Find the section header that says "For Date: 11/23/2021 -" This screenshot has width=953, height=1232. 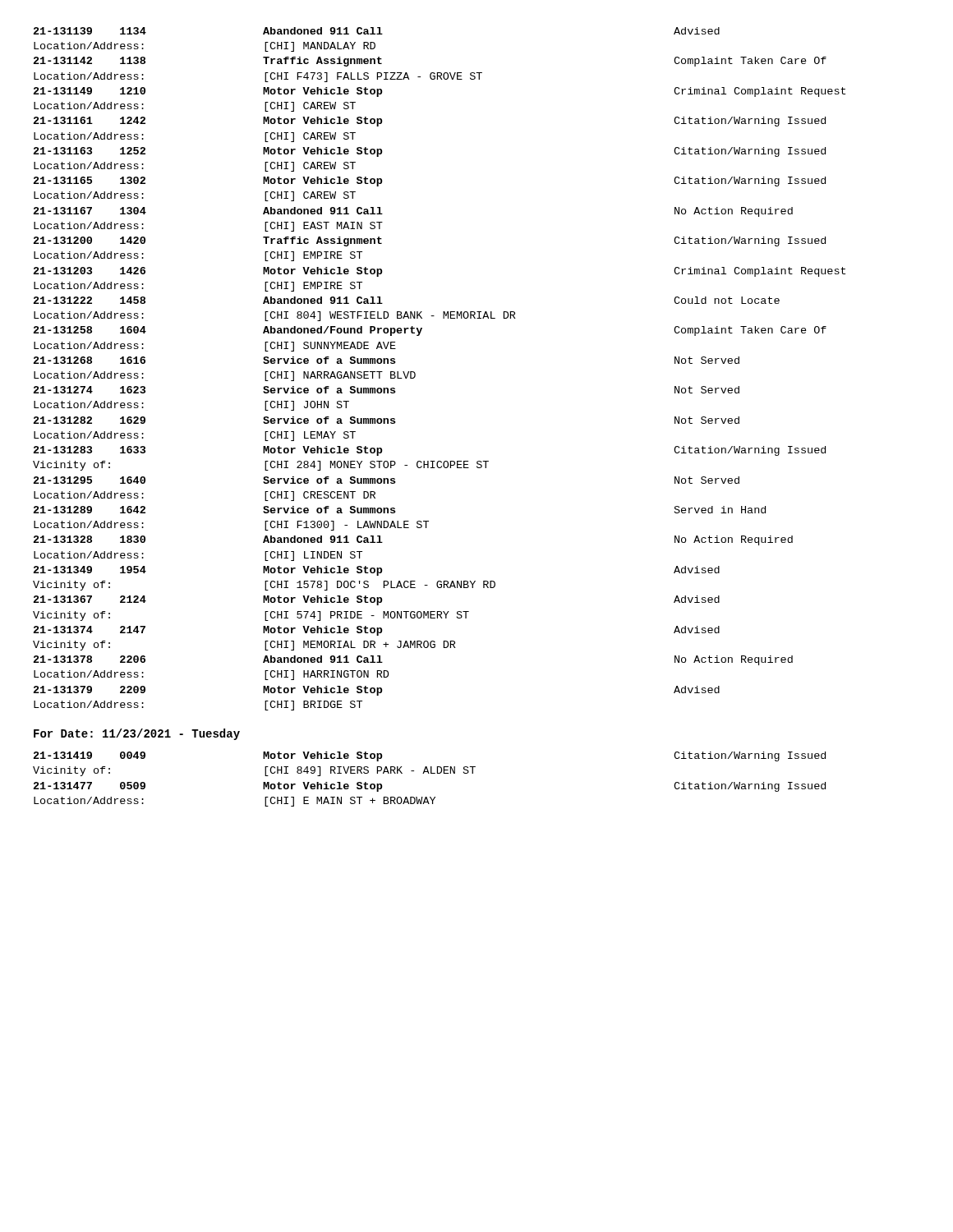(136, 734)
